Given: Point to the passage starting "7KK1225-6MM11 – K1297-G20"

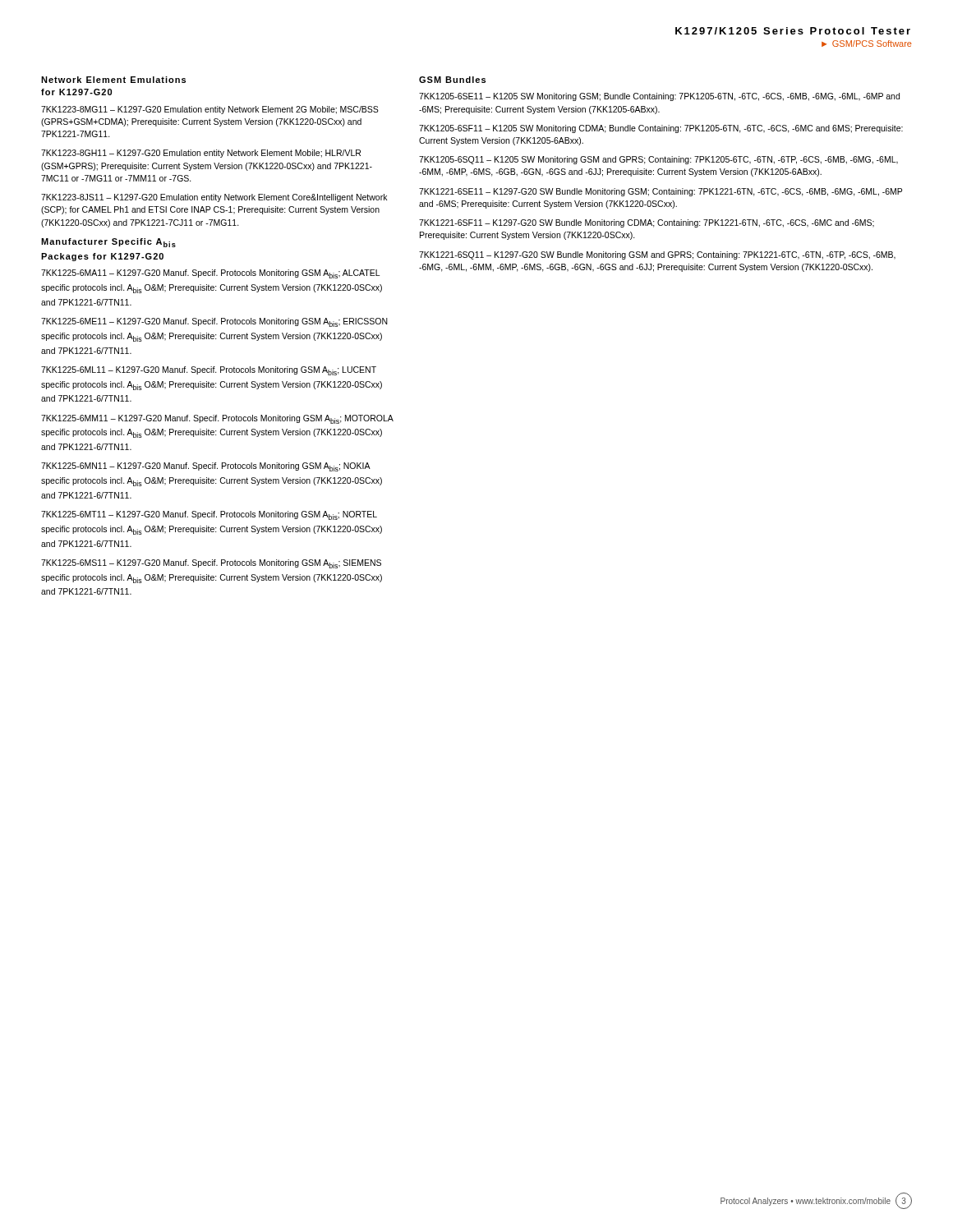Looking at the screenshot, I should [217, 432].
